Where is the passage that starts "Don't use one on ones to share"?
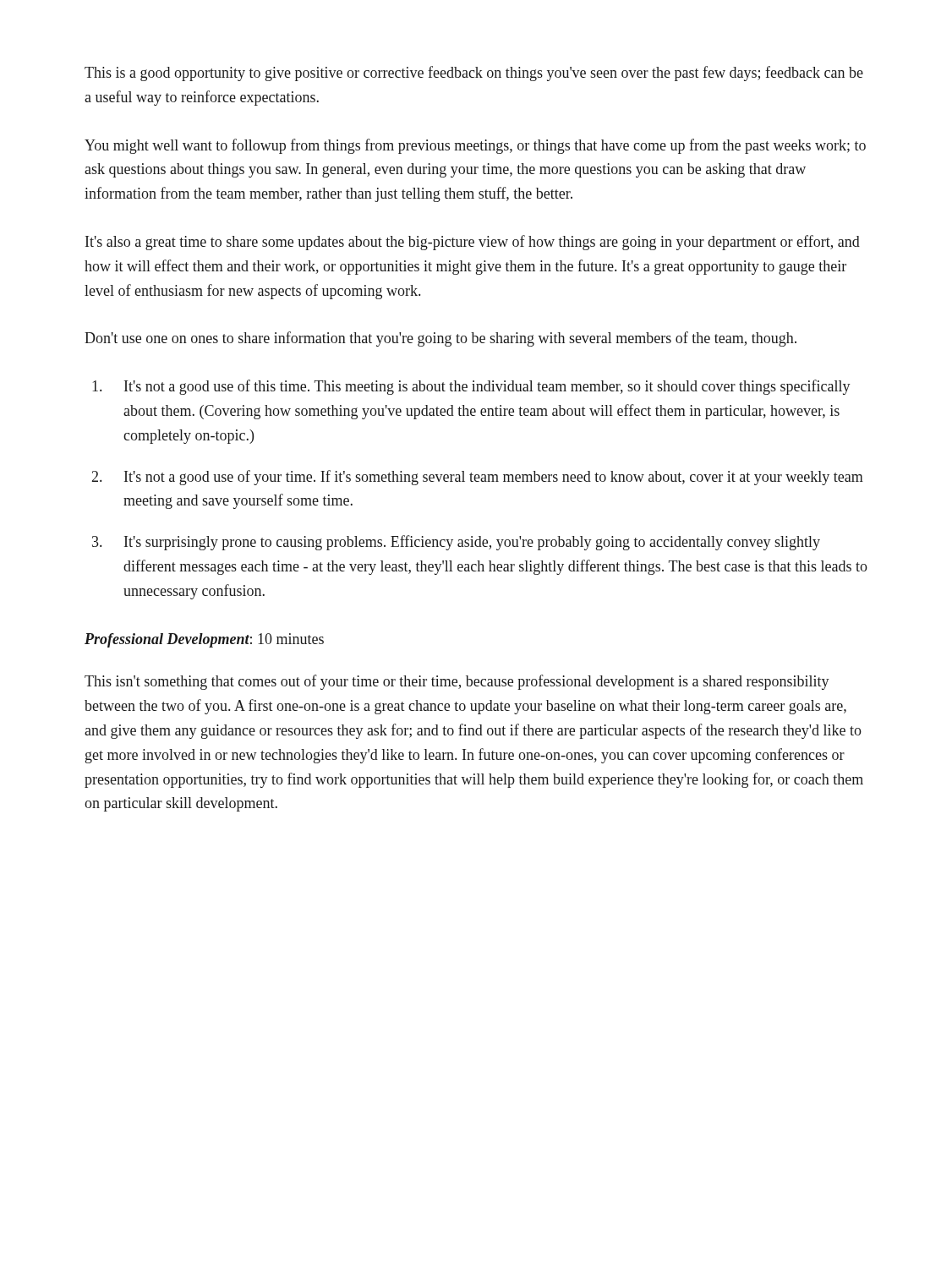Viewport: 952px width, 1268px height. pyautogui.click(x=441, y=338)
